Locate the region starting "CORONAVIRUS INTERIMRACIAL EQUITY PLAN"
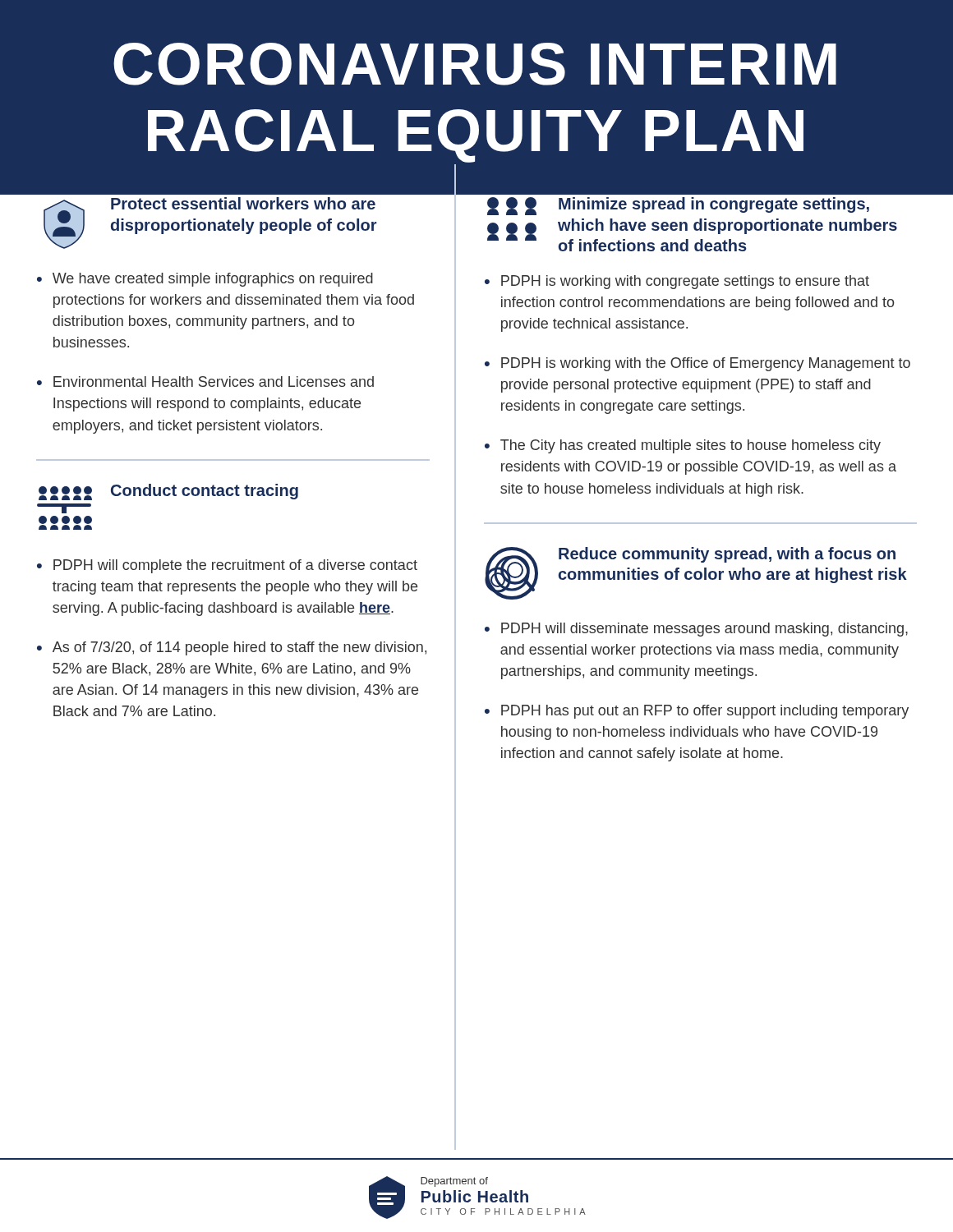 (476, 97)
